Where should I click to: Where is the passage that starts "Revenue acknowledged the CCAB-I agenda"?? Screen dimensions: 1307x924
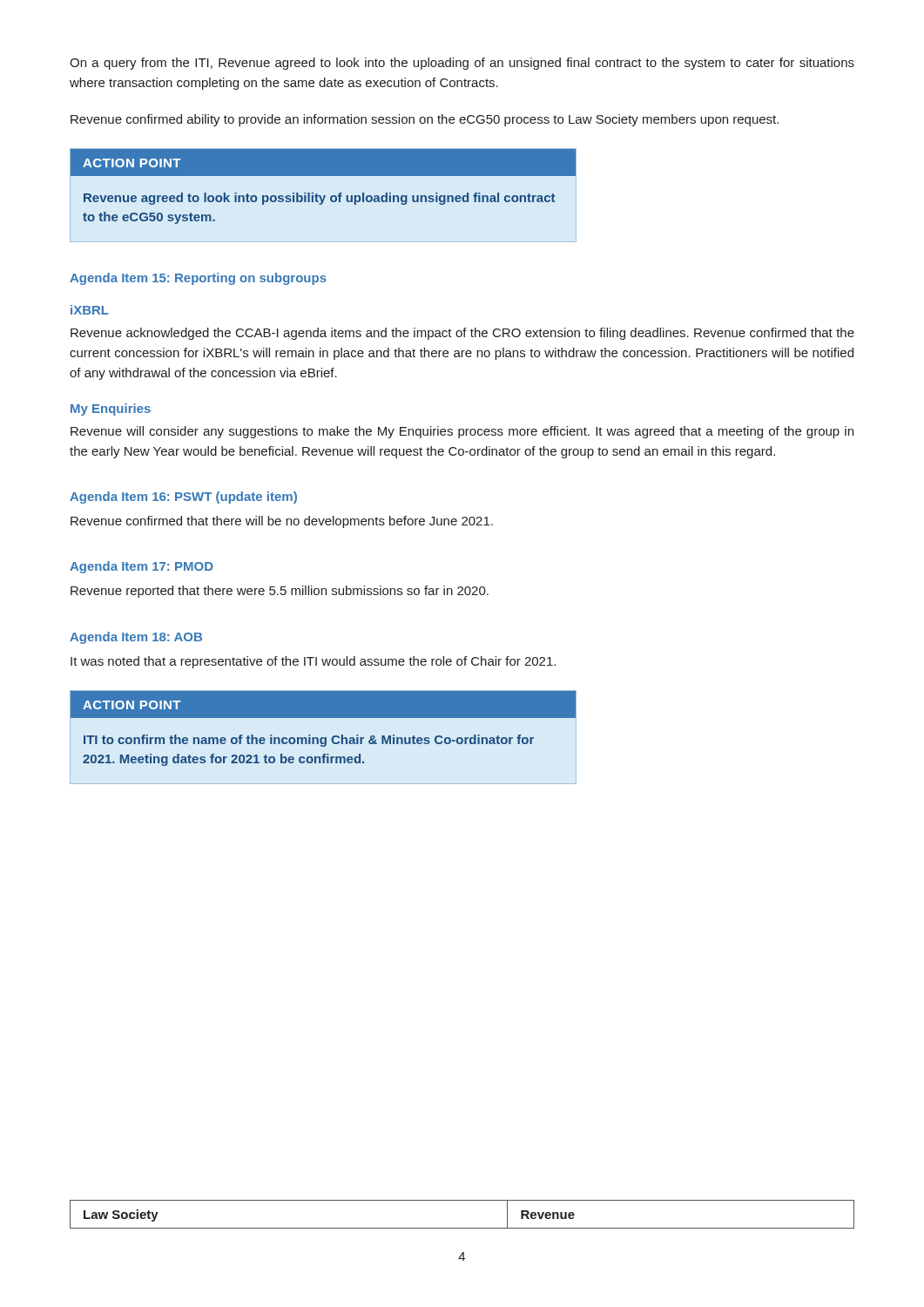[462, 352]
